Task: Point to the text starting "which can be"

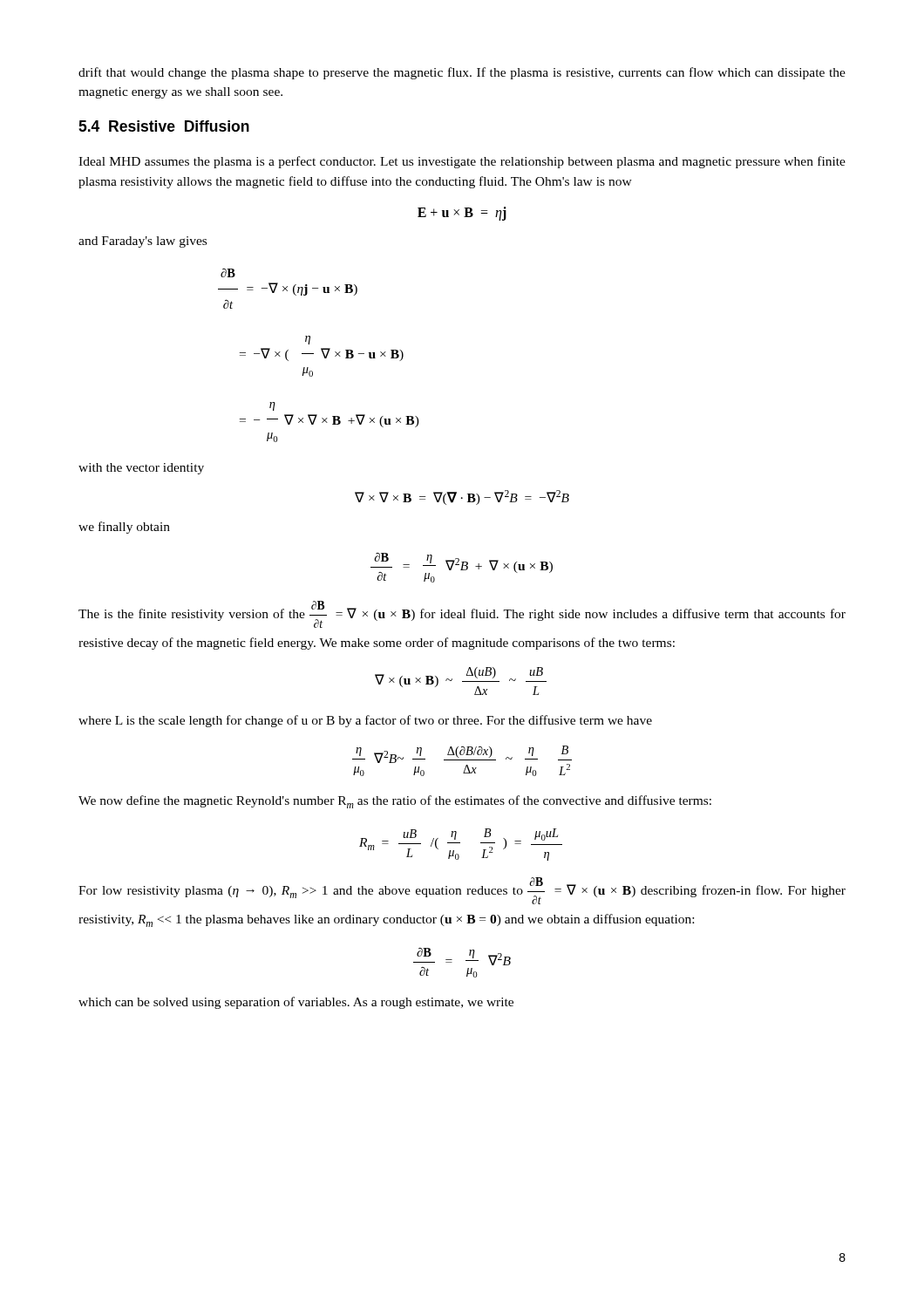Action: 296,1002
